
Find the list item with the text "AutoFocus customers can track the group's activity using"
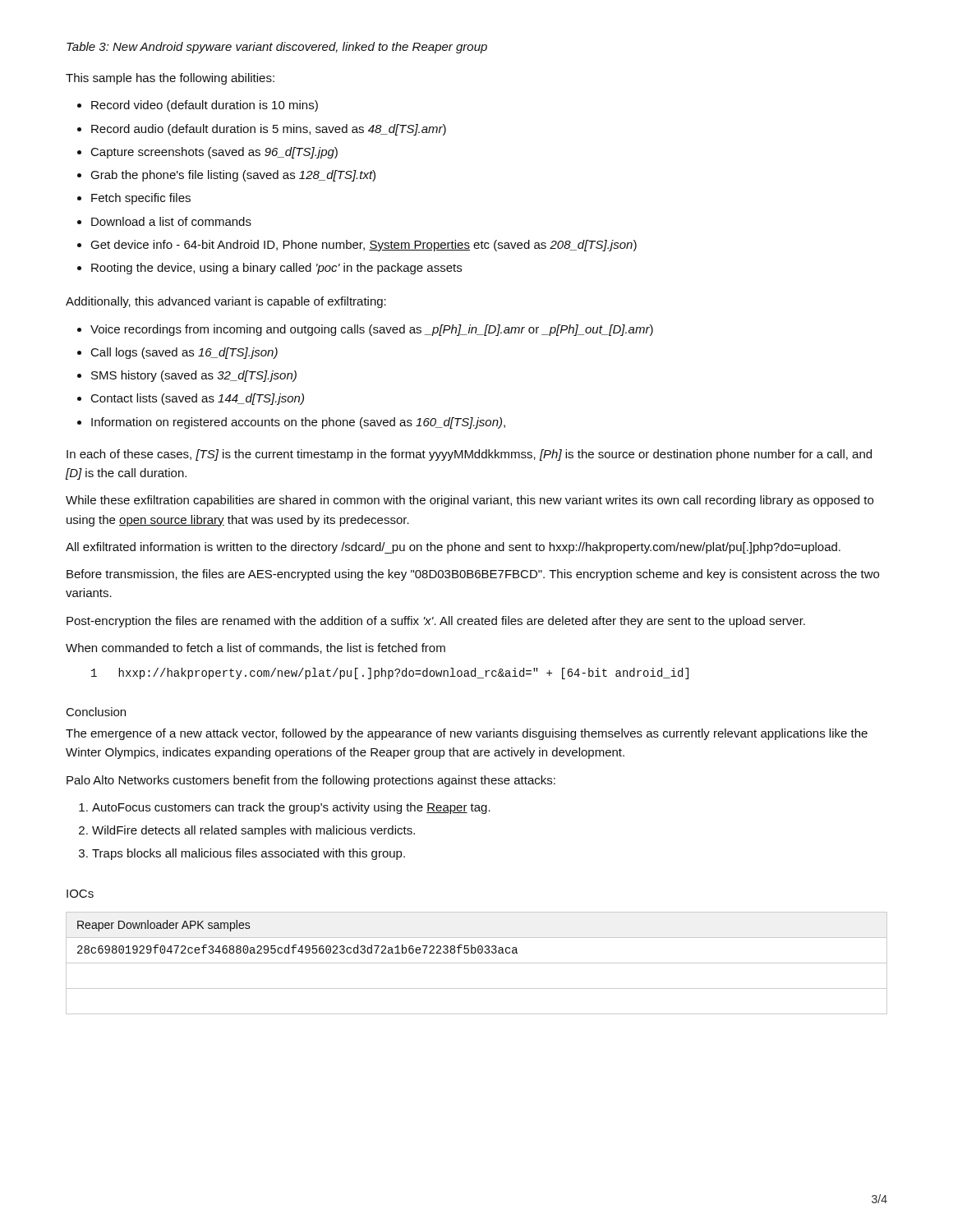coord(292,807)
